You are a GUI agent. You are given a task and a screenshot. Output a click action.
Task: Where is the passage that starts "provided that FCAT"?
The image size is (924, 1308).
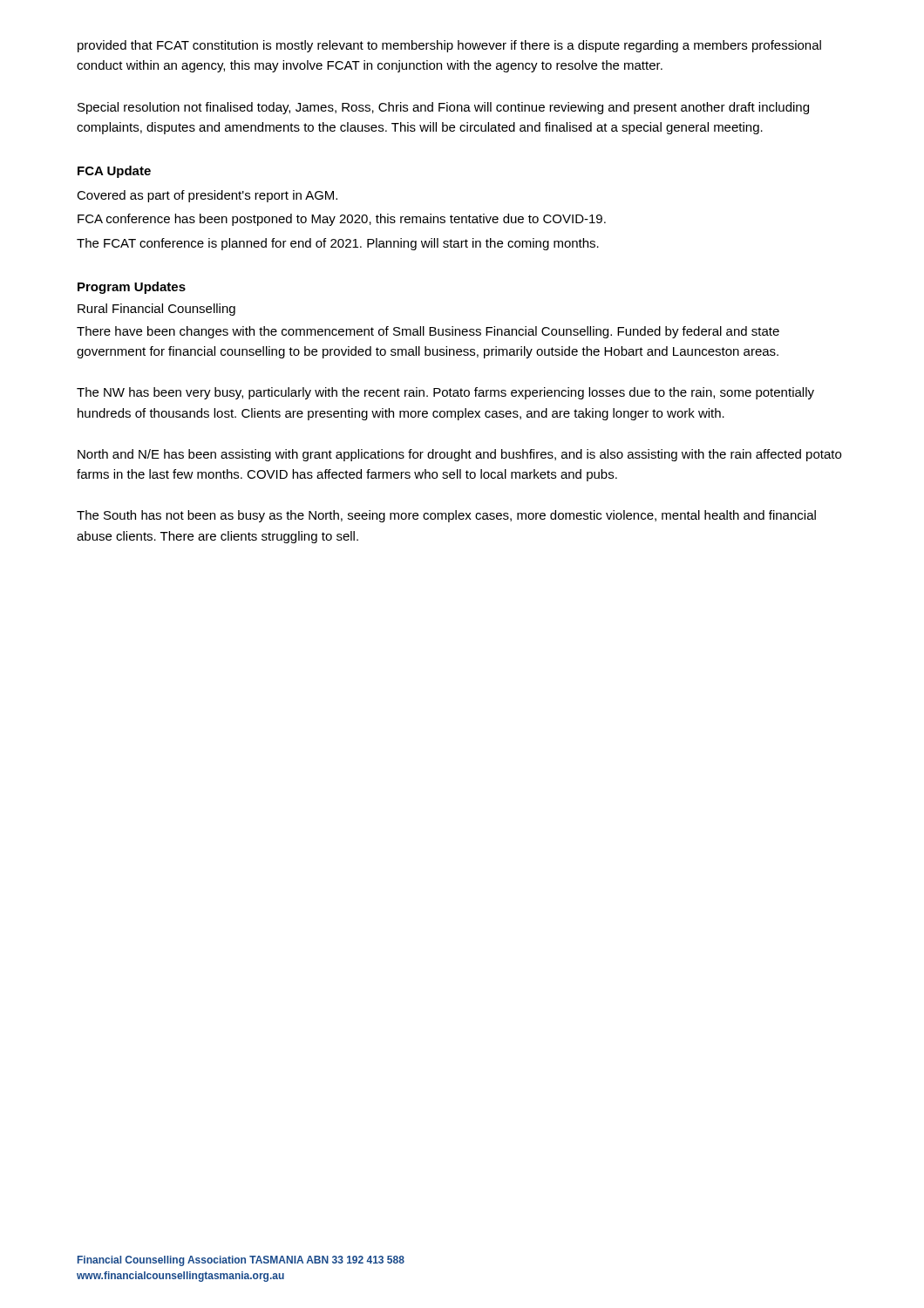449,55
